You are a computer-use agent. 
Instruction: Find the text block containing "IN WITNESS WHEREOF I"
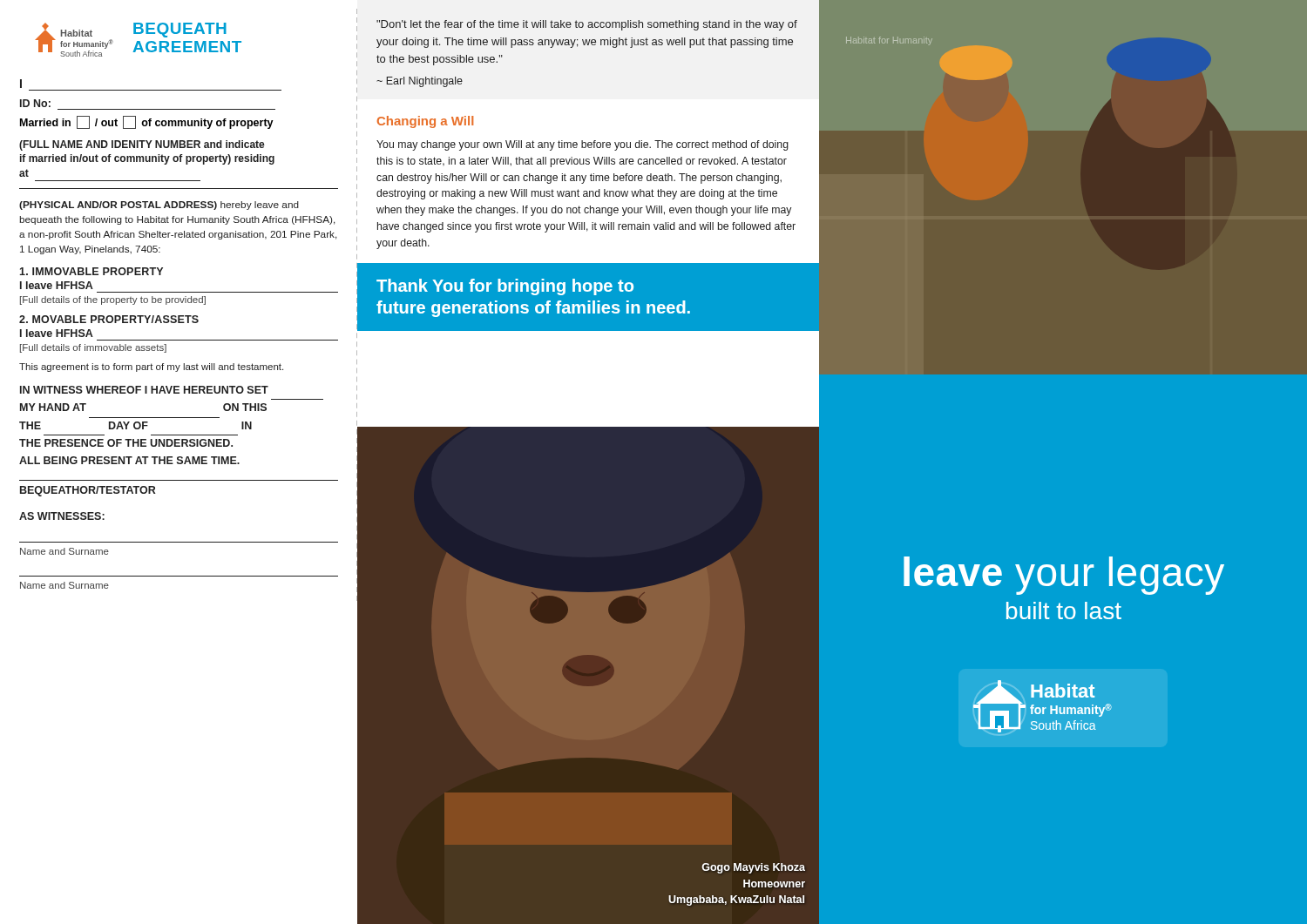pyautogui.click(x=171, y=425)
